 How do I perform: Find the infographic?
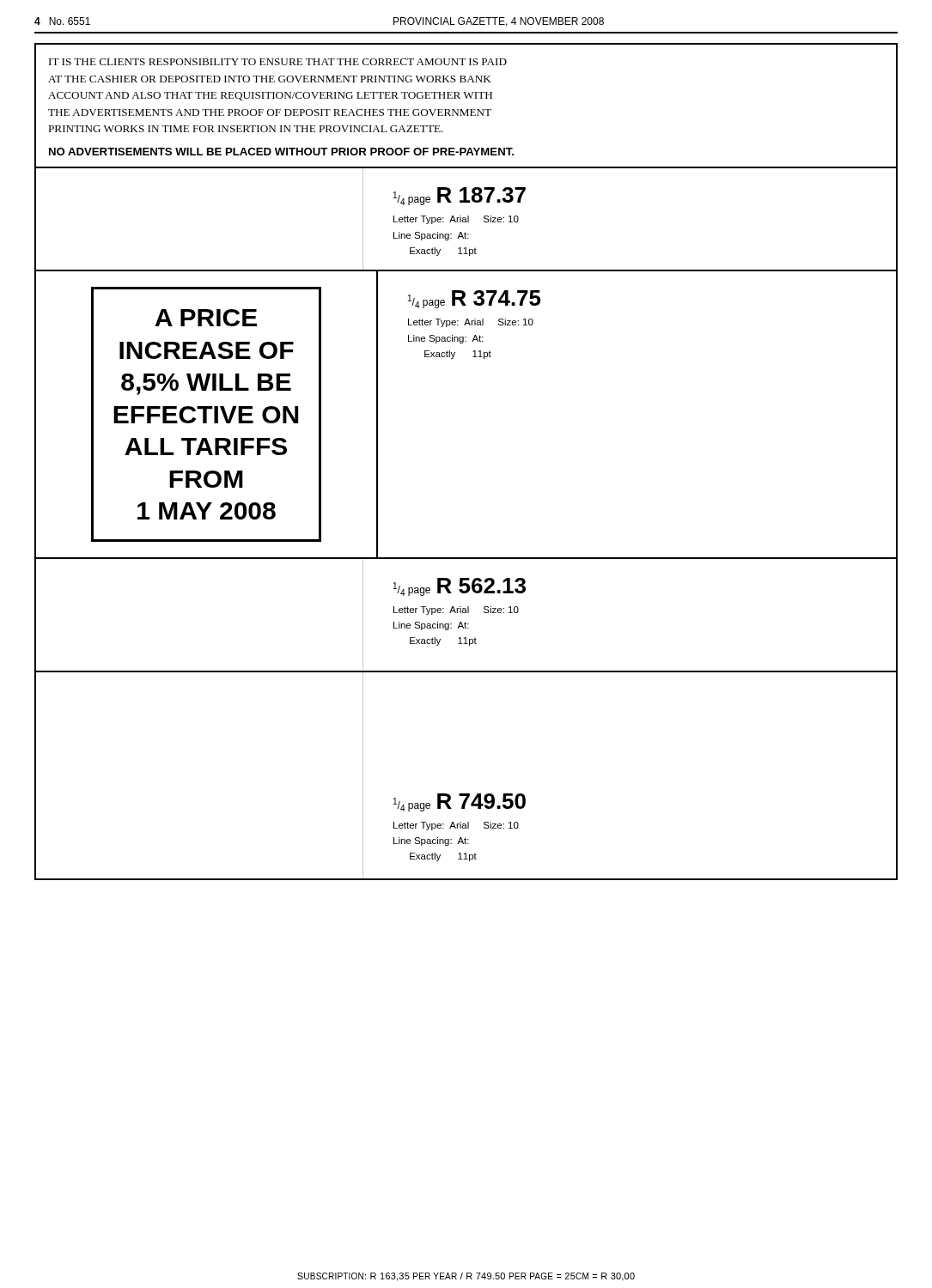[207, 414]
